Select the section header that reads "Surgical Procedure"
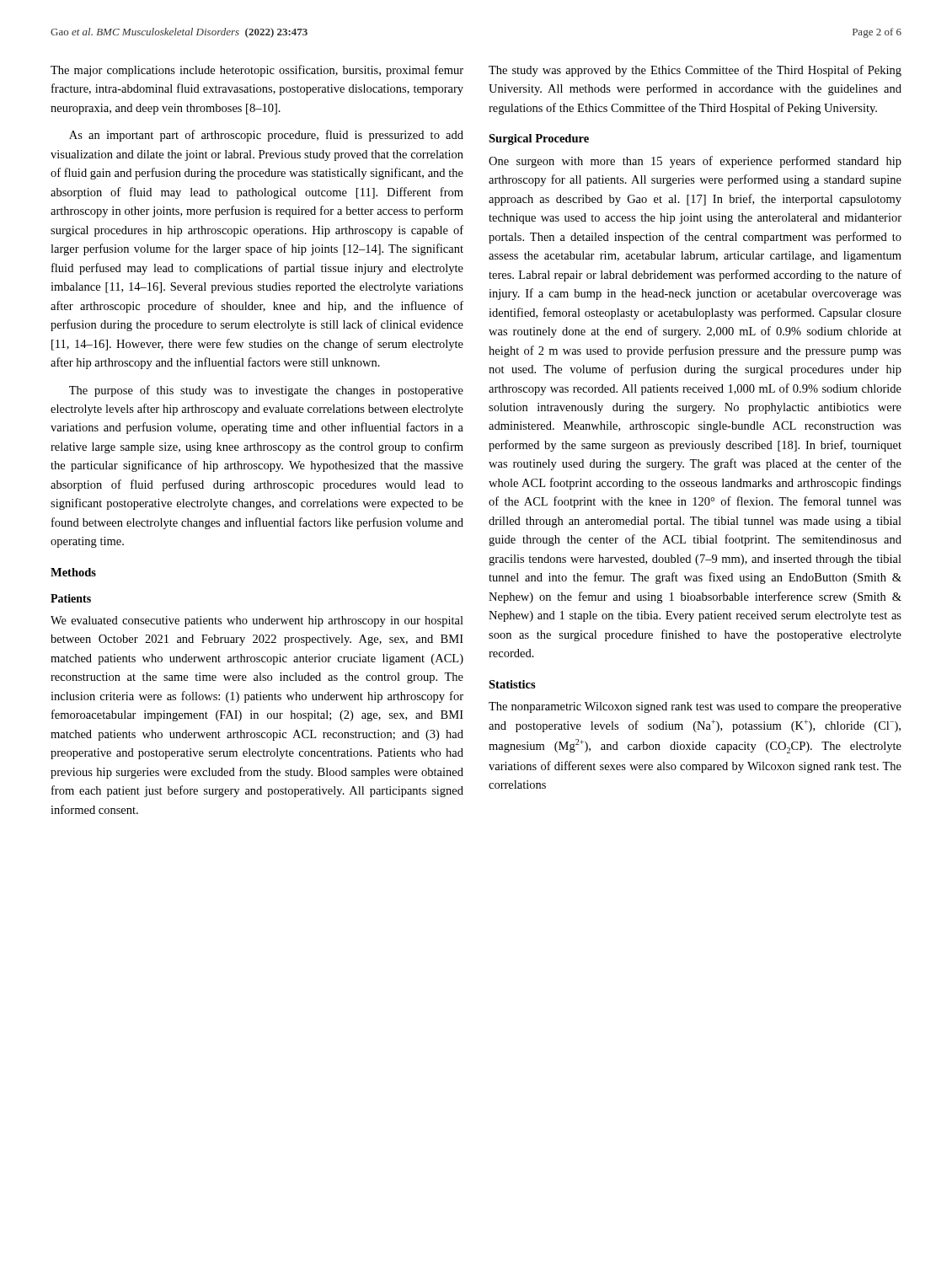The image size is (952, 1264). coord(539,139)
